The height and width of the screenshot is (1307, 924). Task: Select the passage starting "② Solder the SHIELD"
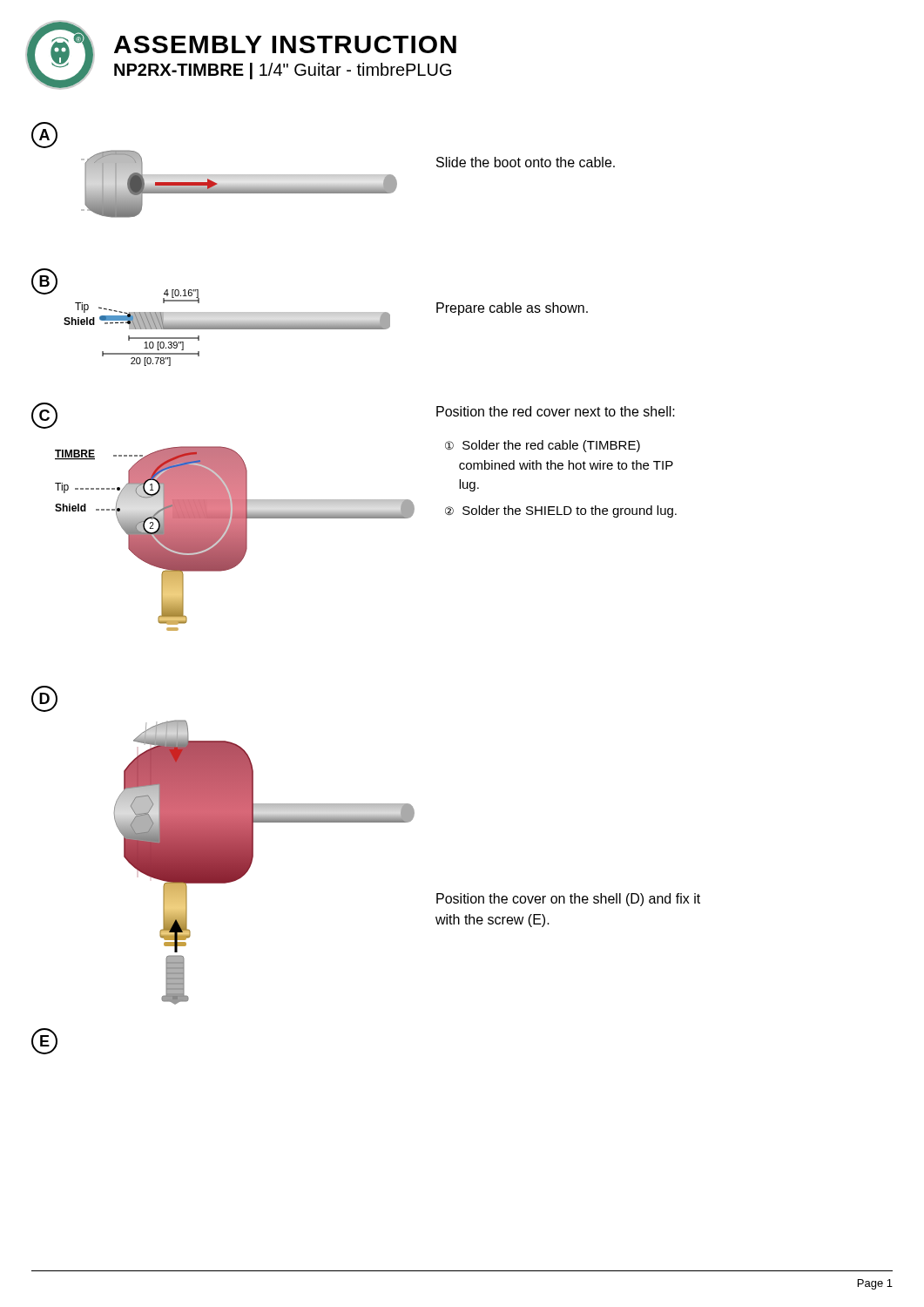click(x=561, y=510)
